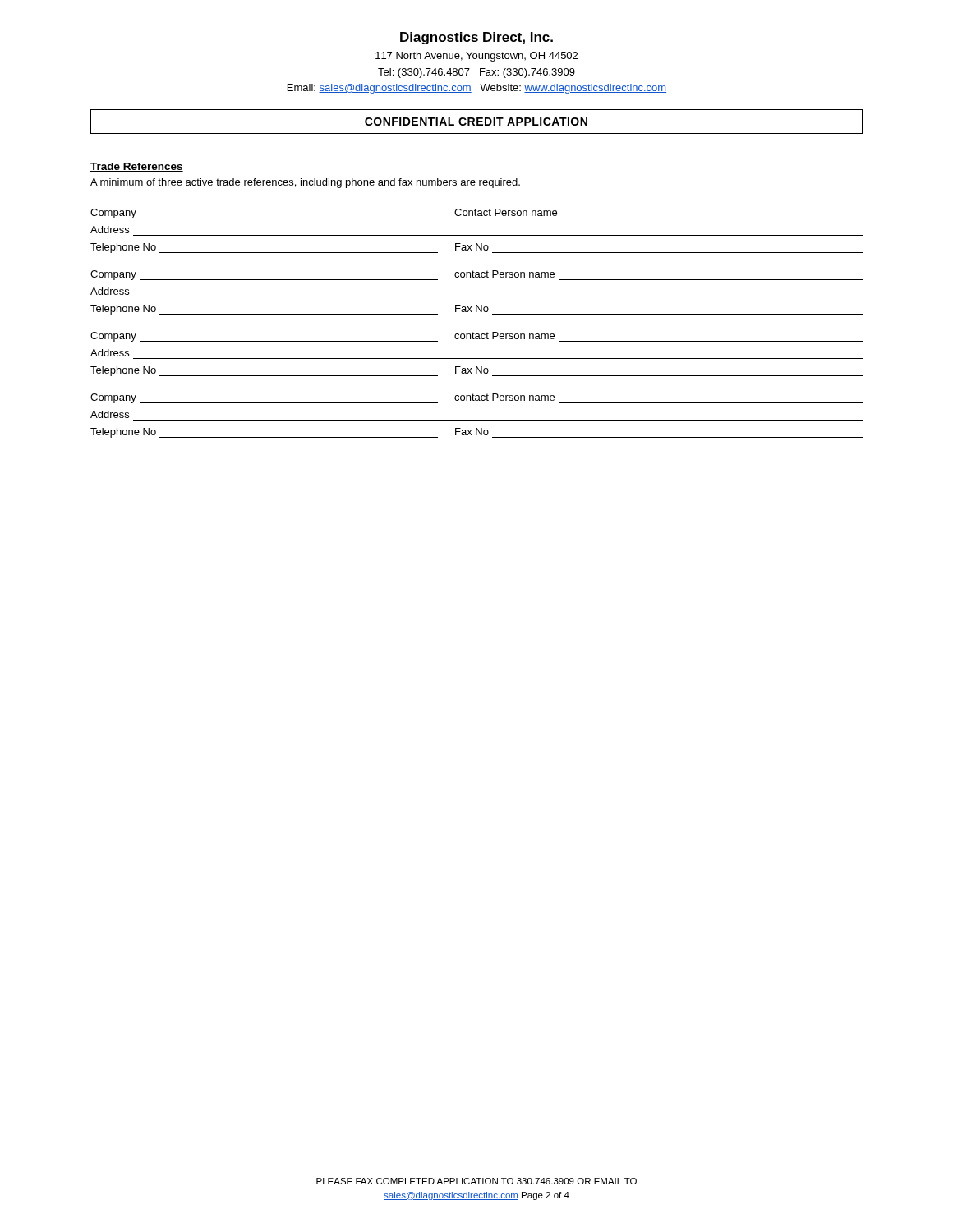Image resolution: width=953 pixels, height=1232 pixels.
Task: Point to "Trade References"
Action: click(137, 166)
